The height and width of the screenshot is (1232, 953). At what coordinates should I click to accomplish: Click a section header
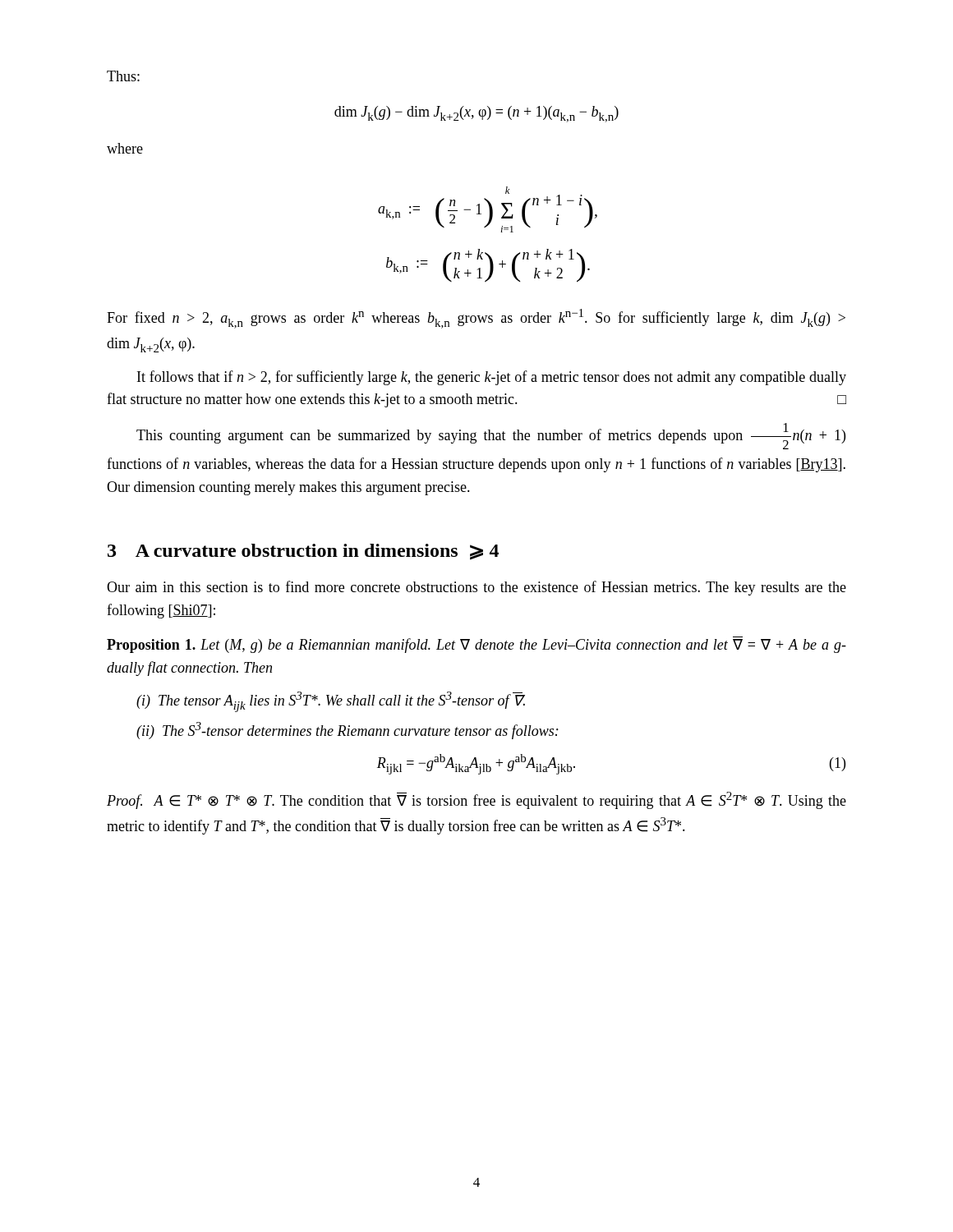pyautogui.click(x=303, y=550)
